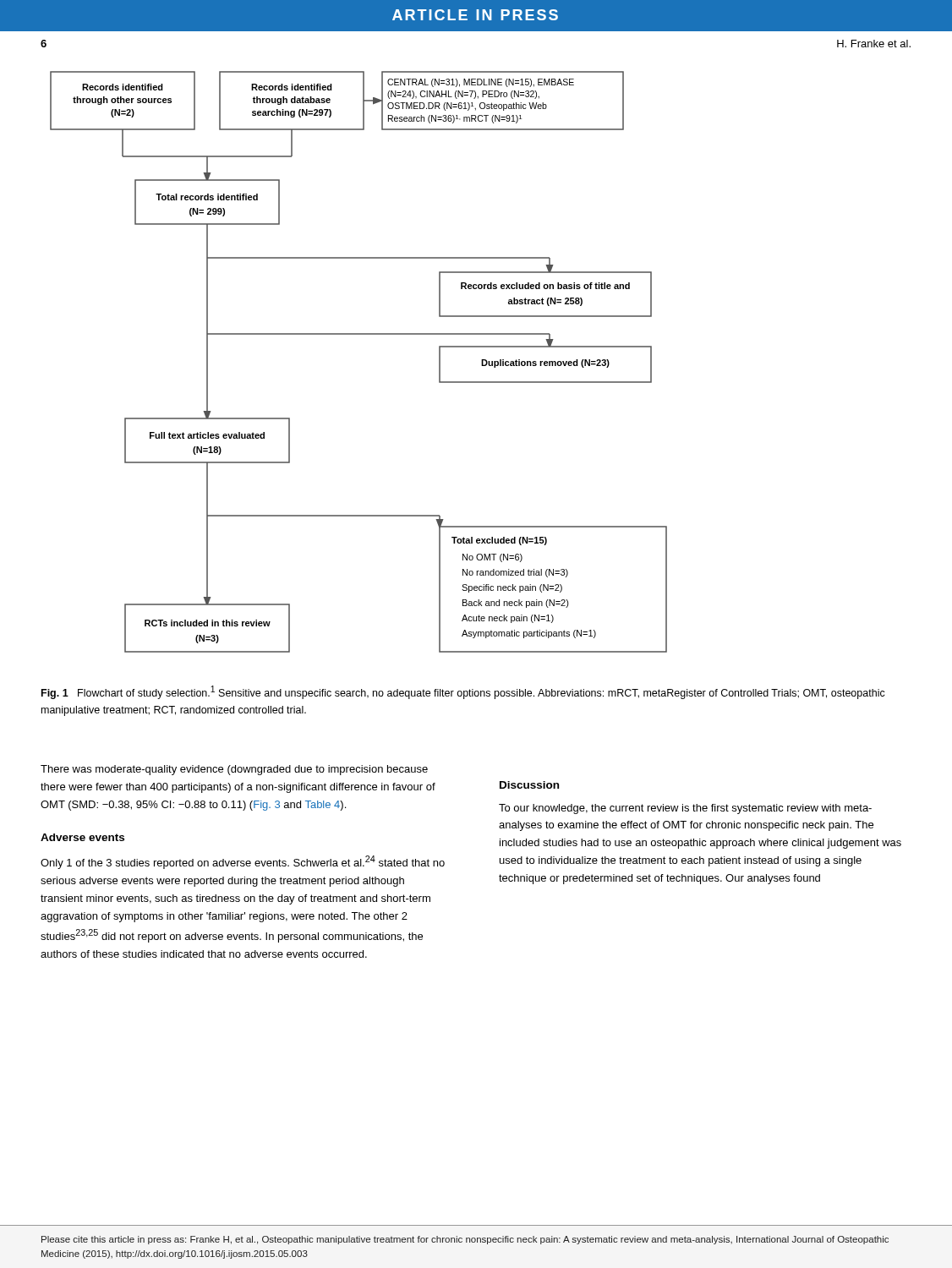Image resolution: width=952 pixels, height=1268 pixels.
Task: Point to the element starting "Adverse events"
Action: point(83,838)
